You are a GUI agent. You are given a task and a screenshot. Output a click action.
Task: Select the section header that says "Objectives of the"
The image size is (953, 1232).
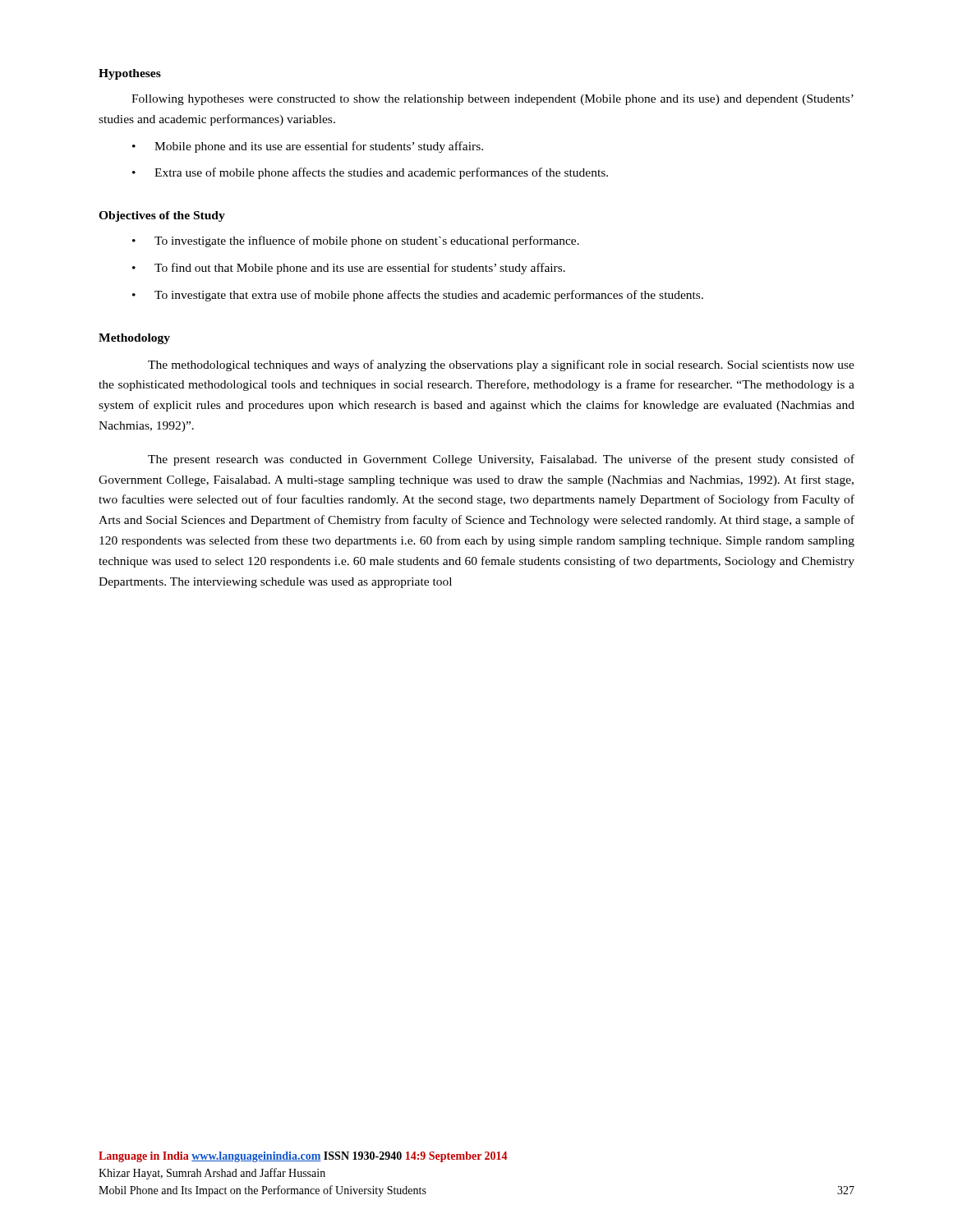(x=162, y=215)
